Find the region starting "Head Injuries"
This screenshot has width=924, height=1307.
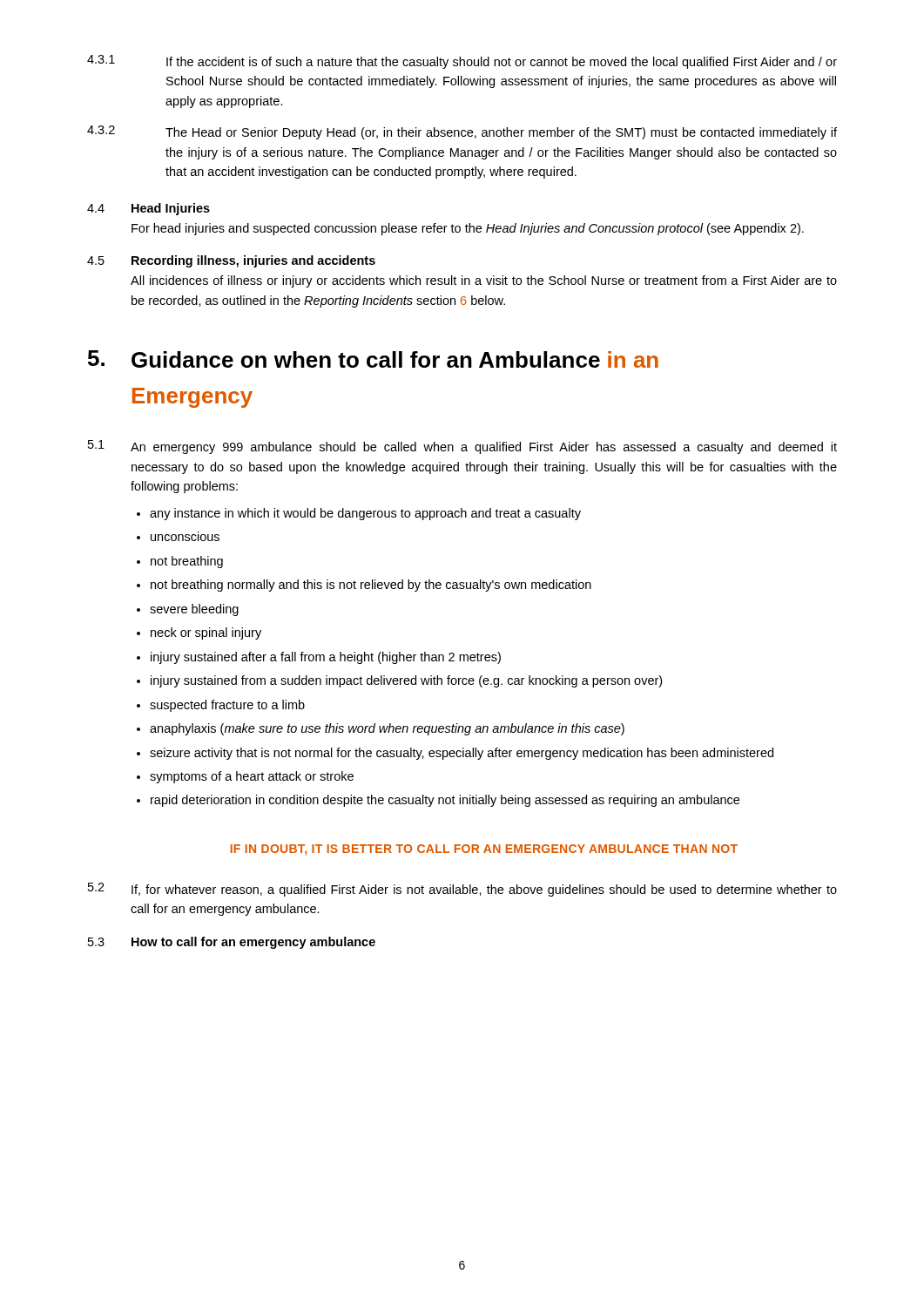pos(170,208)
